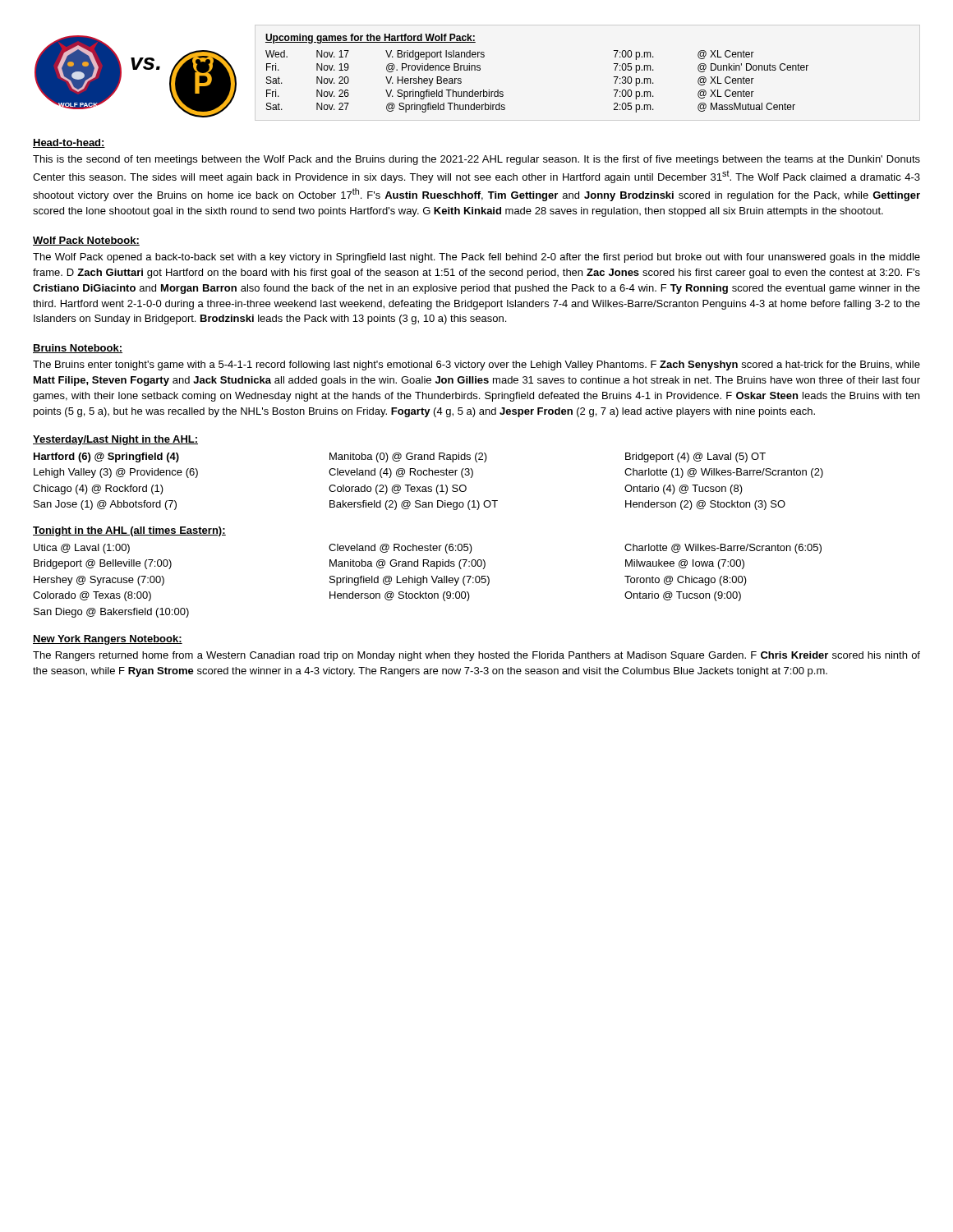Click on the passage starting "Bruins Notebook:"
The height and width of the screenshot is (1232, 953).
[x=78, y=348]
